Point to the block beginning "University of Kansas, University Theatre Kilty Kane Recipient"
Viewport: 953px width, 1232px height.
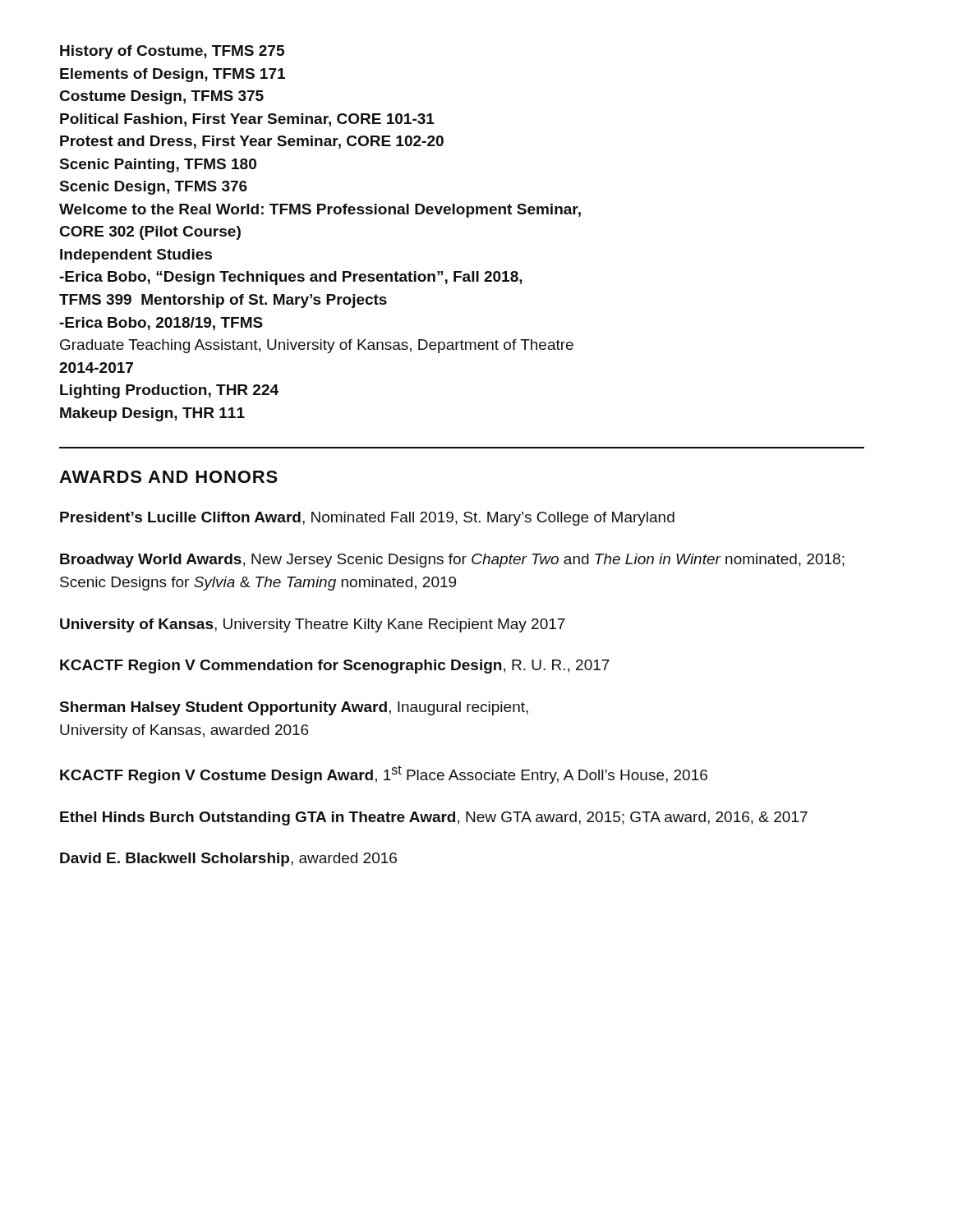tap(462, 624)
